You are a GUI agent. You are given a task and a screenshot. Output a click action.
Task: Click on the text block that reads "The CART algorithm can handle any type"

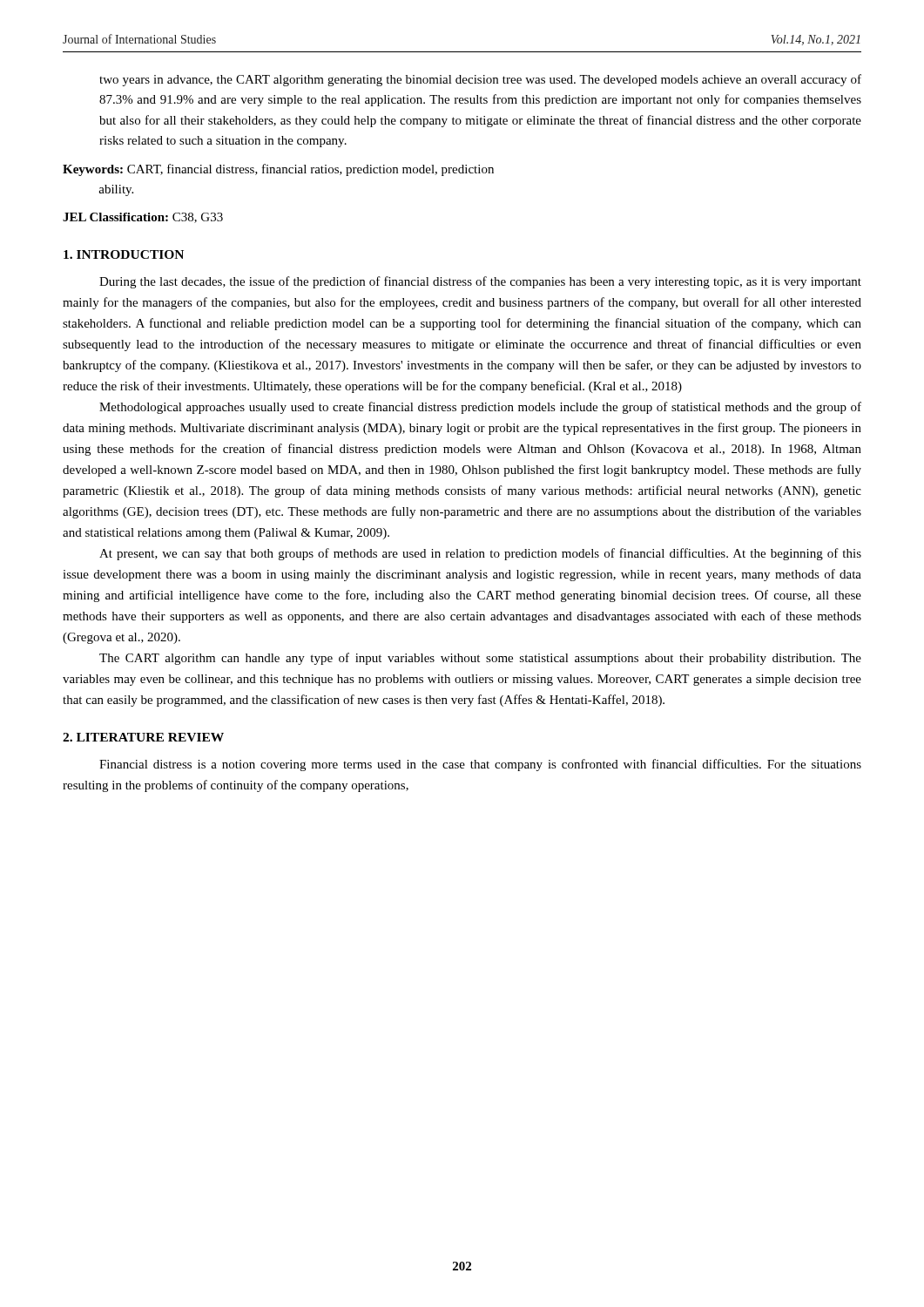(x=462, y=679)
